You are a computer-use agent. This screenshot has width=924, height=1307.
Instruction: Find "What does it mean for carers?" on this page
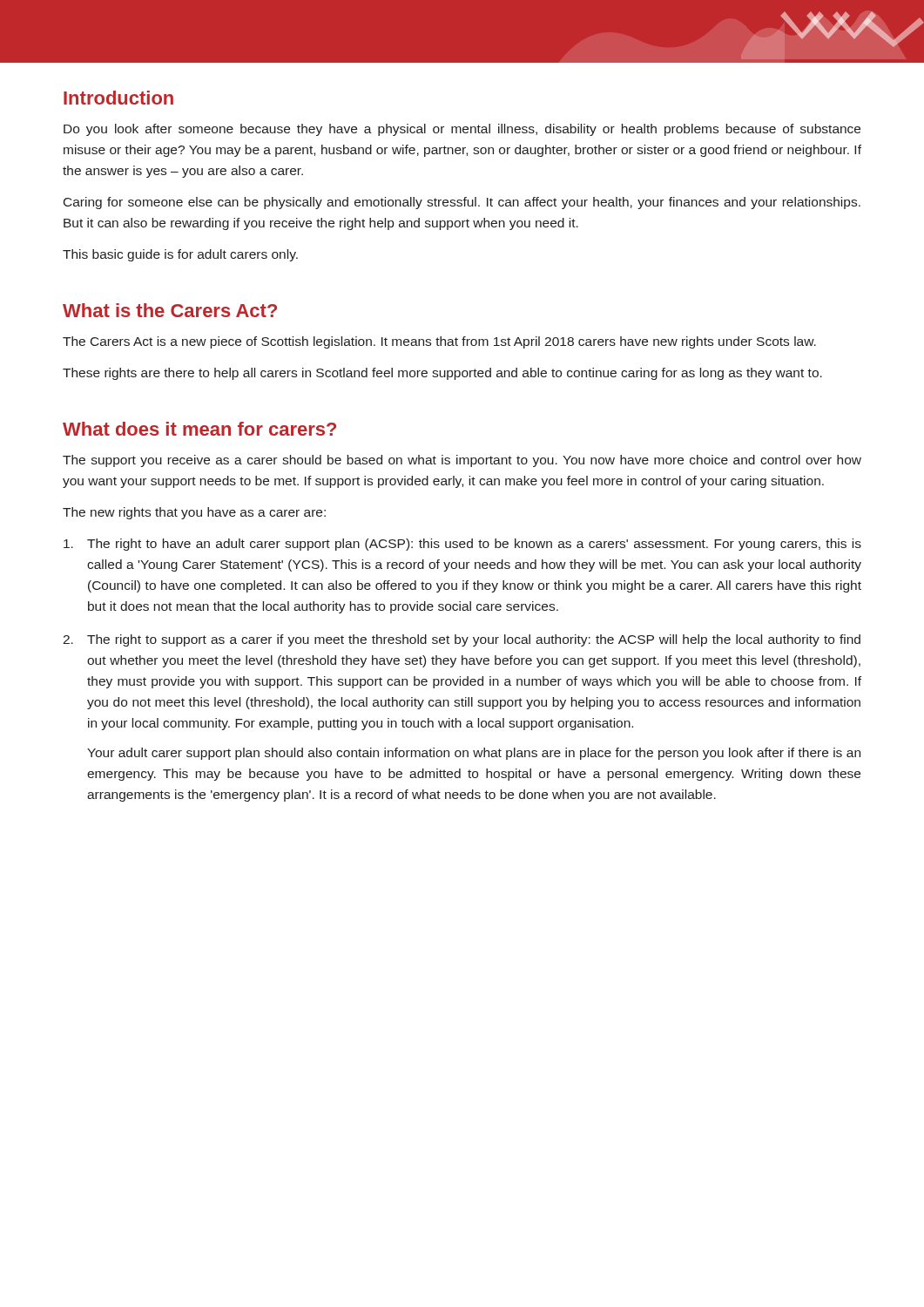(x=200, y=429)
